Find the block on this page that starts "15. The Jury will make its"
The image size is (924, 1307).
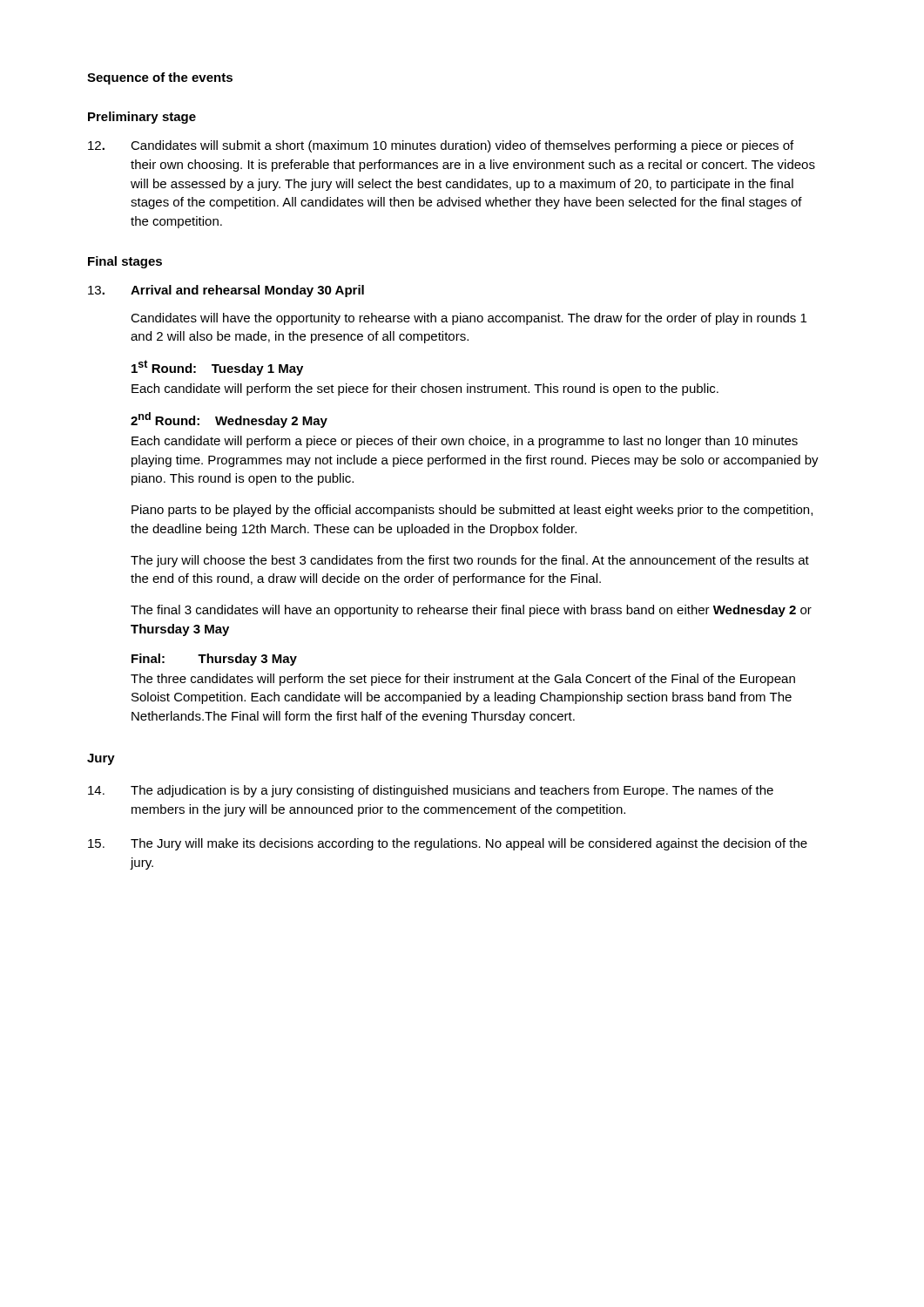[x=453, y=853]
